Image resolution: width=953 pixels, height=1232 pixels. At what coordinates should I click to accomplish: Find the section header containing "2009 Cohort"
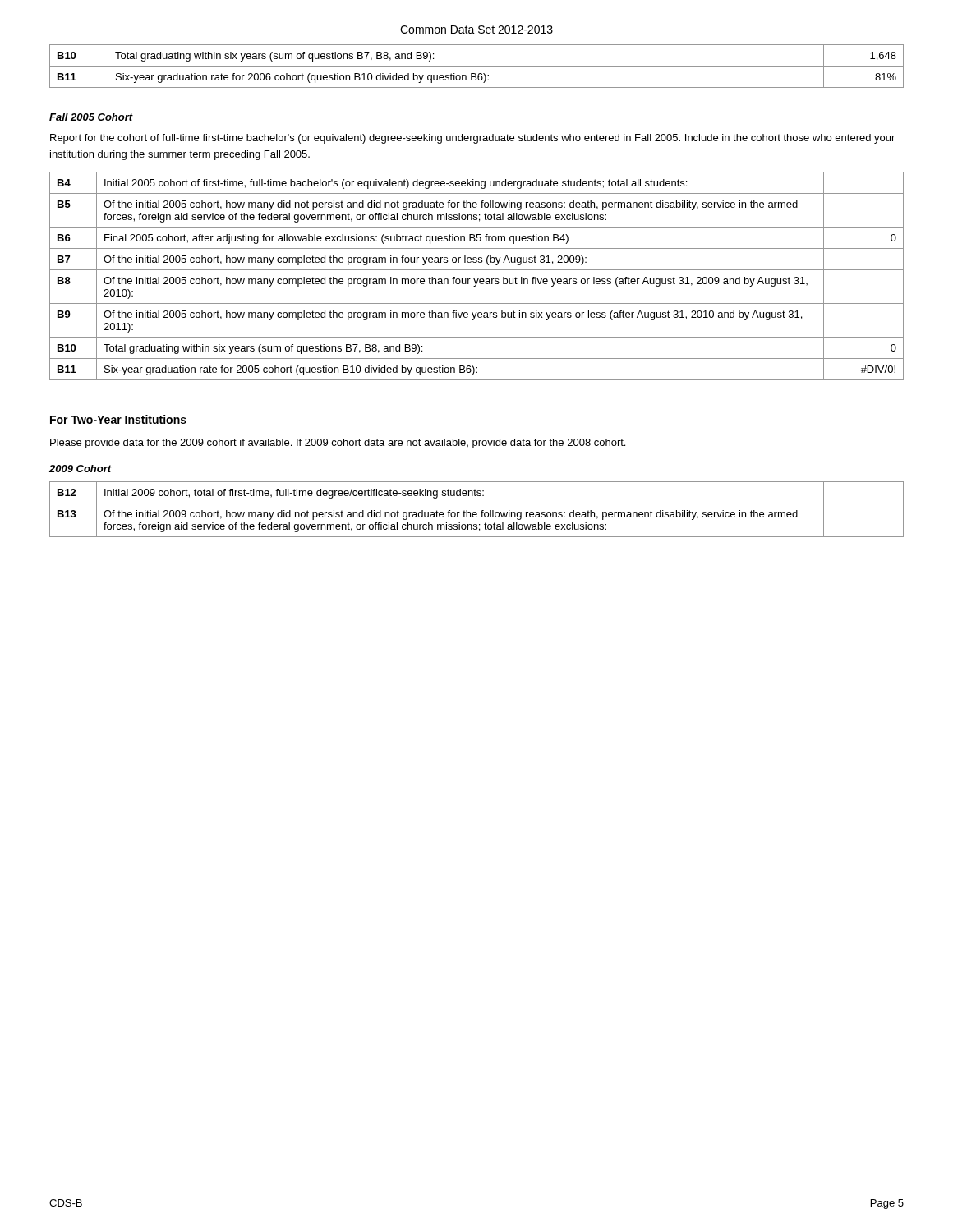click(80, 468)
